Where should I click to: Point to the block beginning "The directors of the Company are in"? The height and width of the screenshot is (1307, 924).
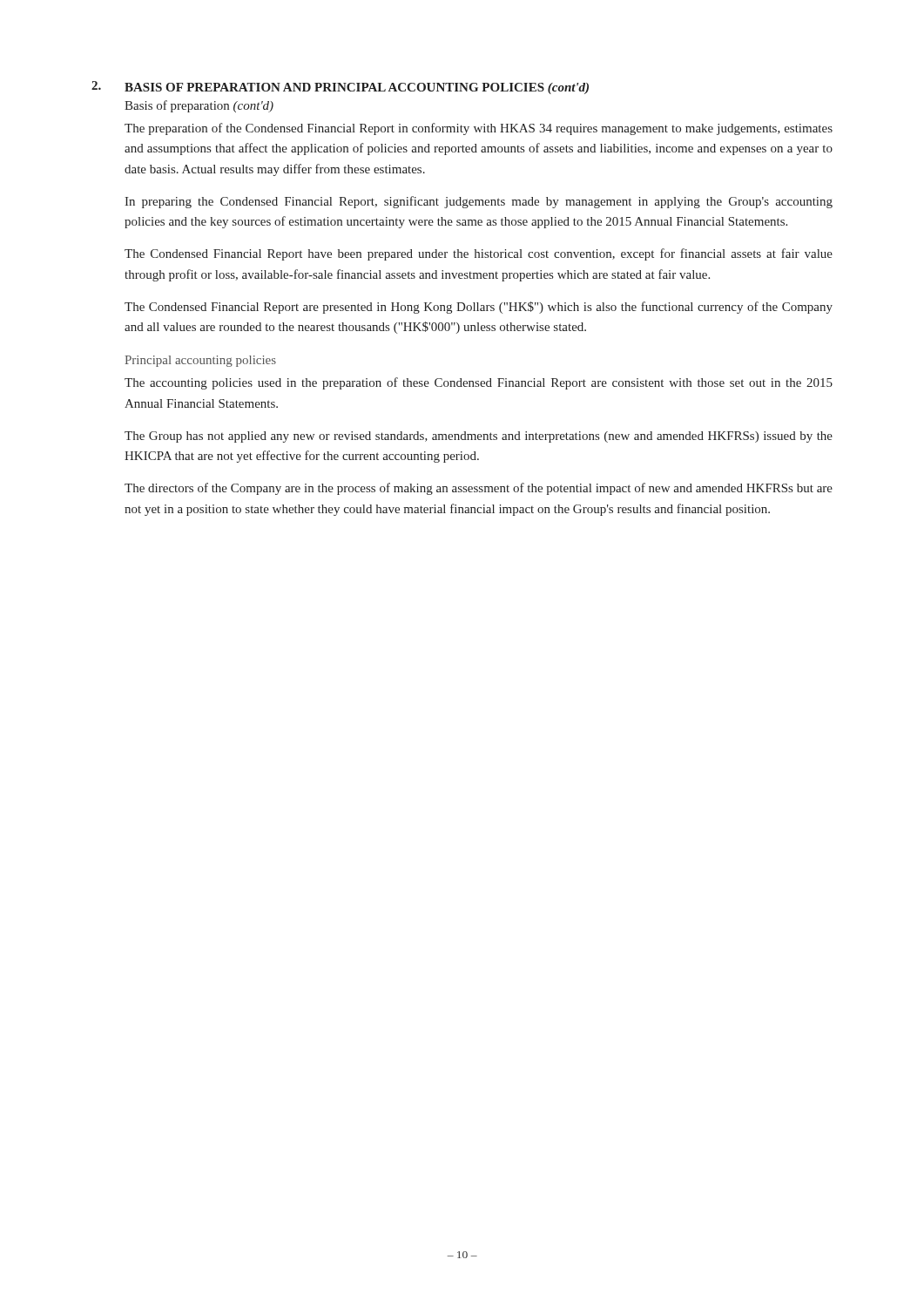pyautogui.click(x=479, y=499)
